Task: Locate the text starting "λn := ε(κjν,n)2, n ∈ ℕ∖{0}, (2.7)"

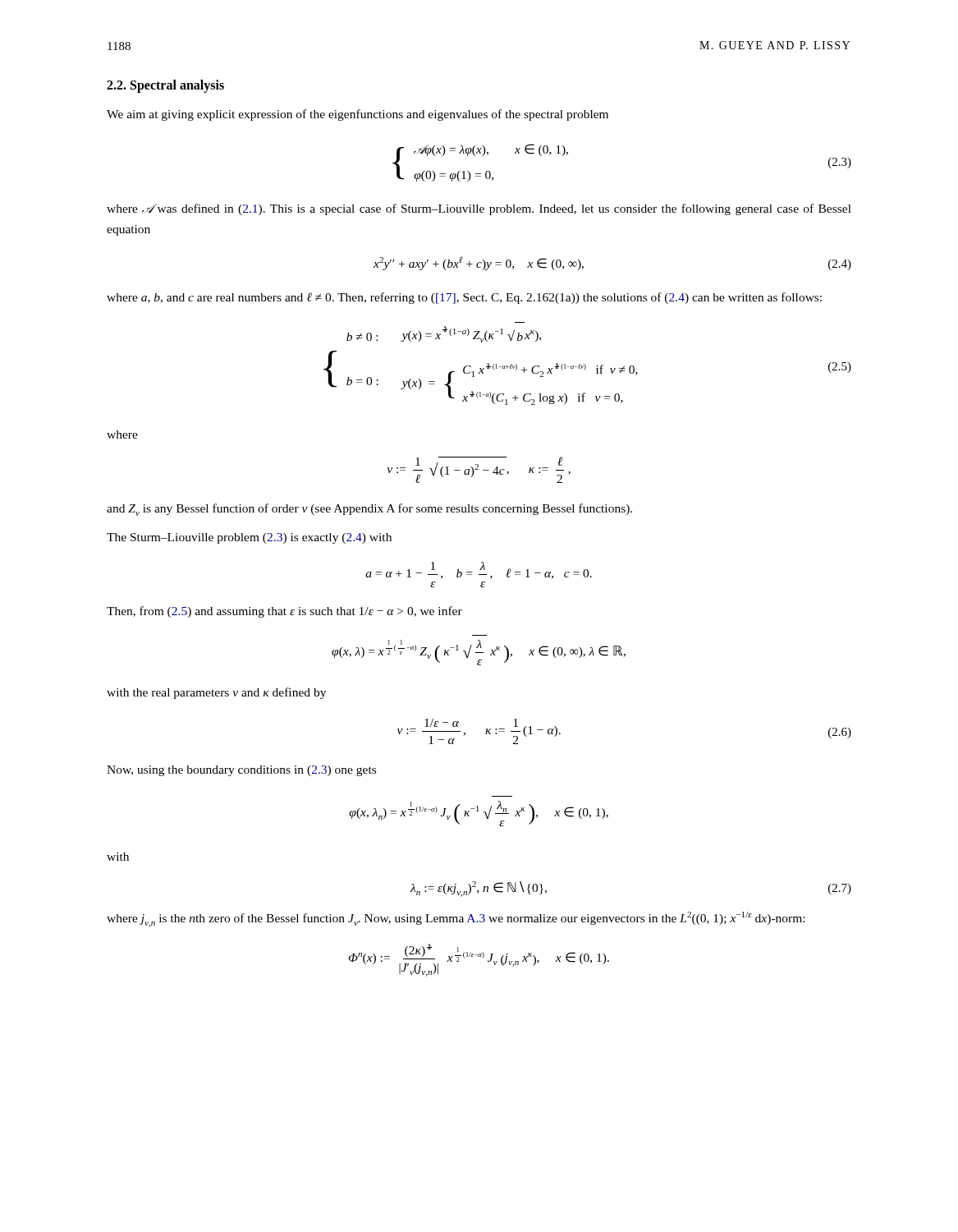Action: 470,889
